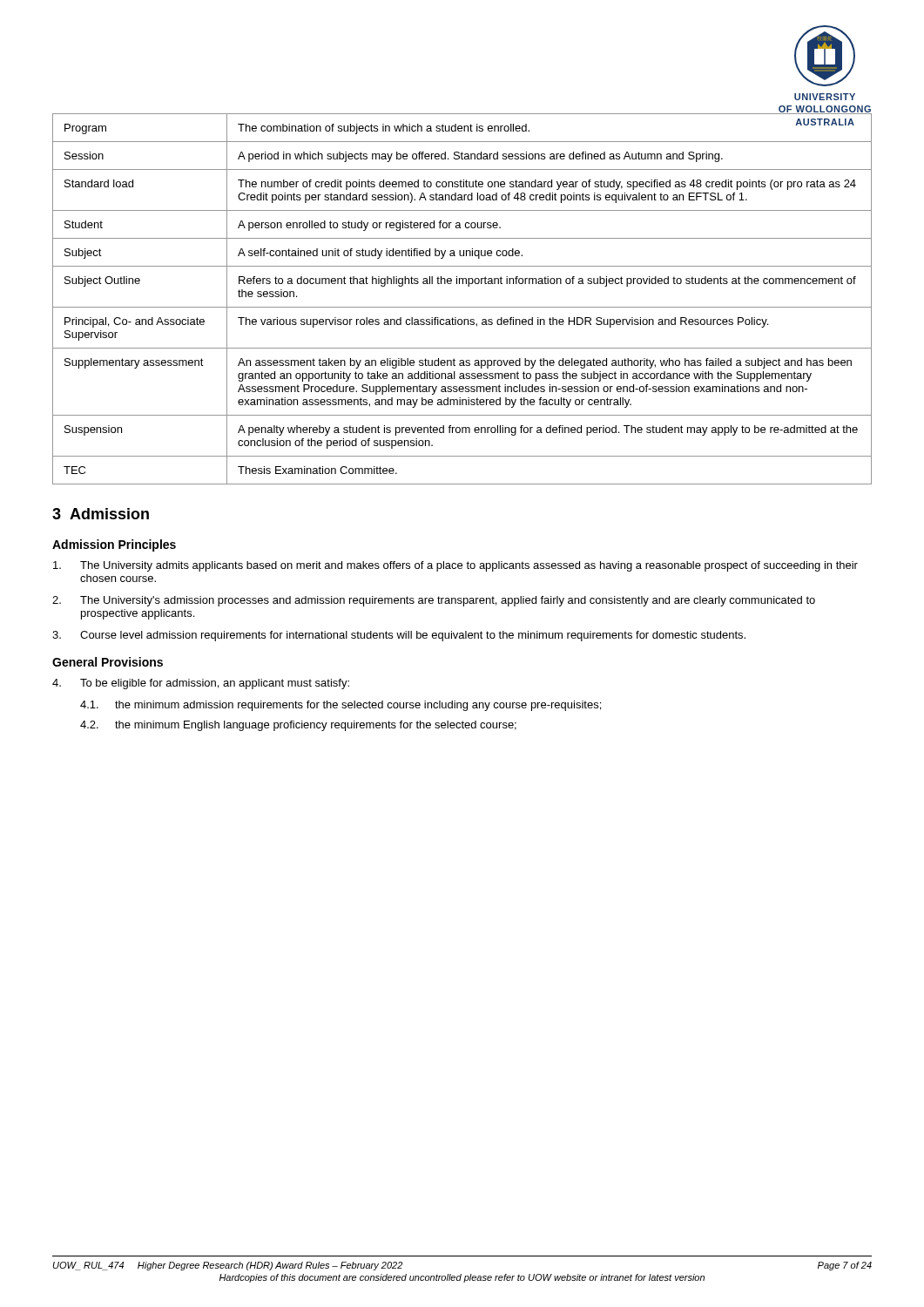Find the table that mentions "Refers to a"
Image resolution: width=924 pixels, height=1307 pixels.
pos(462,299)
